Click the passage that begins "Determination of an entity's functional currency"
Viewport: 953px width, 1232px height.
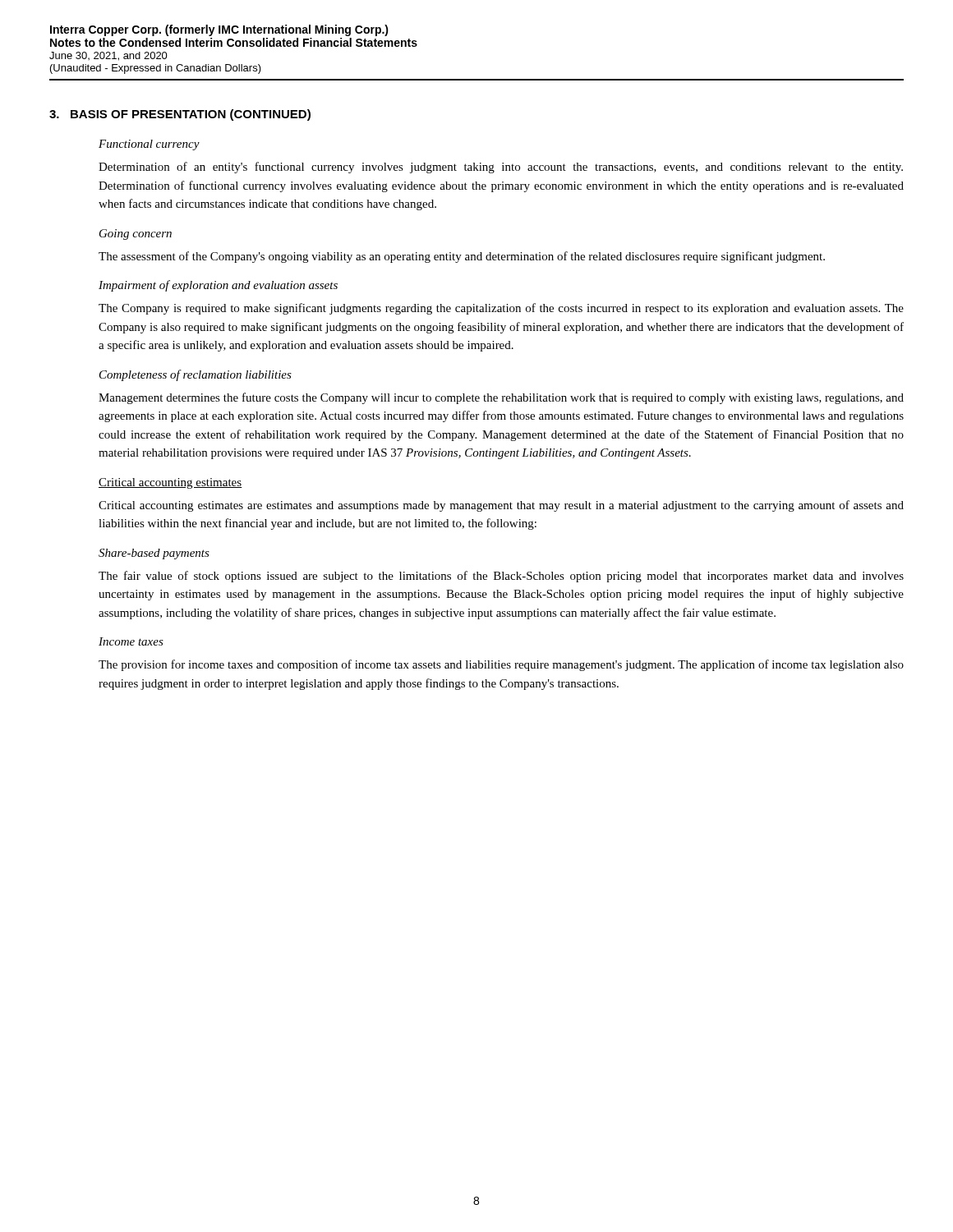pos(501,185)
